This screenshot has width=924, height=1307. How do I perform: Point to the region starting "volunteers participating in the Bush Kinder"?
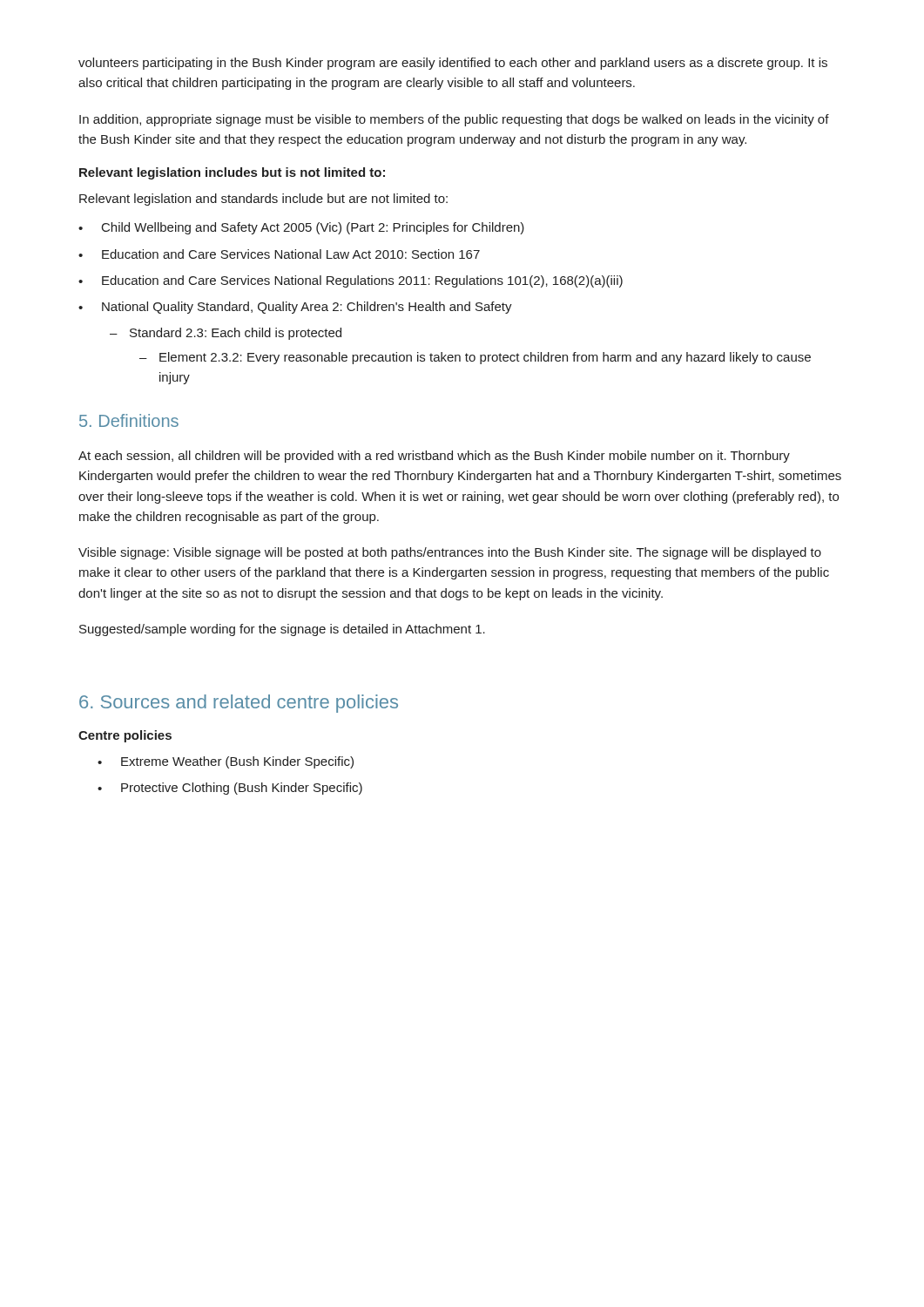point(453,72)
